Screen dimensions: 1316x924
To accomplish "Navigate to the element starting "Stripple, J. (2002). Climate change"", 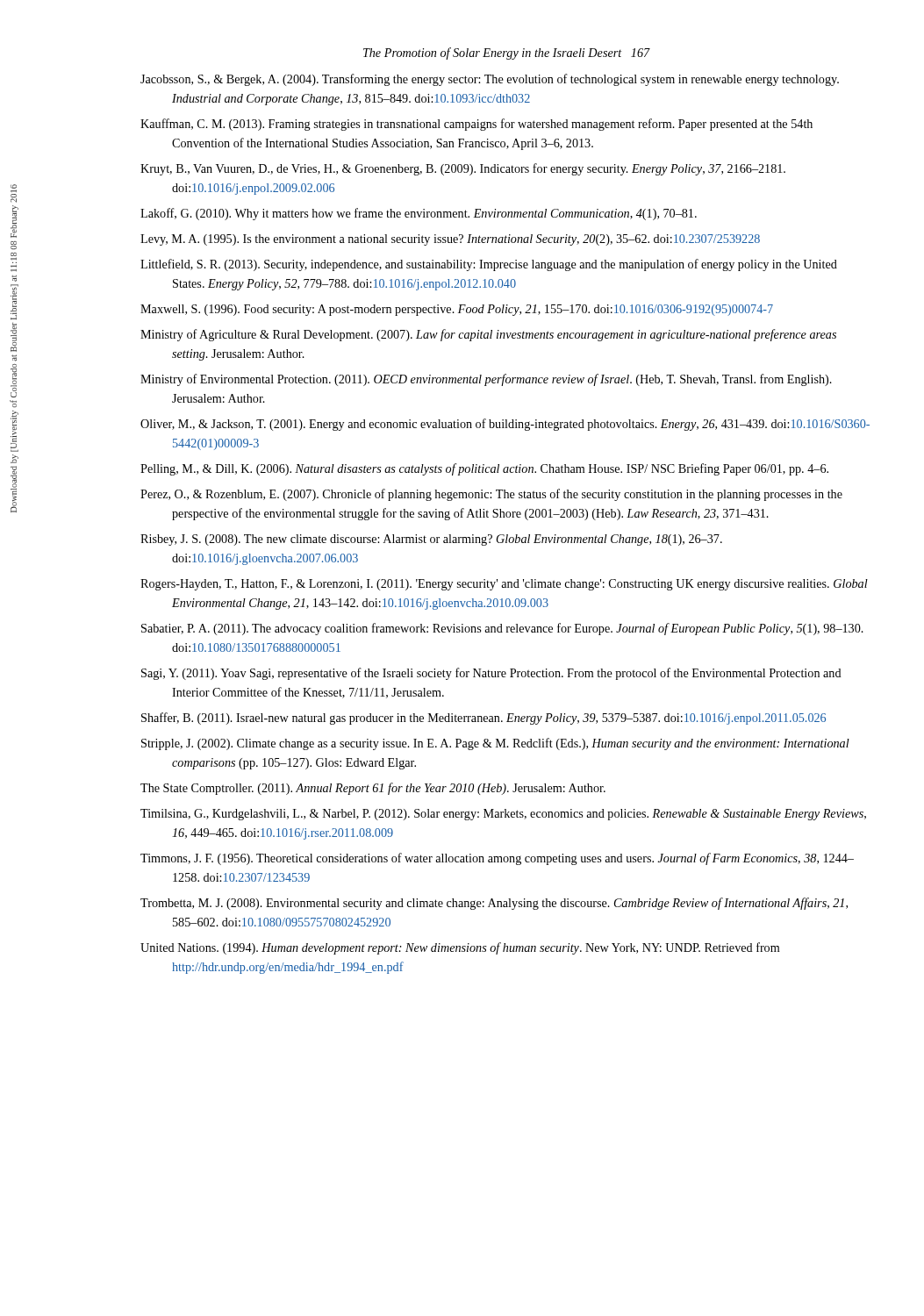I will [x=495, y=753].
